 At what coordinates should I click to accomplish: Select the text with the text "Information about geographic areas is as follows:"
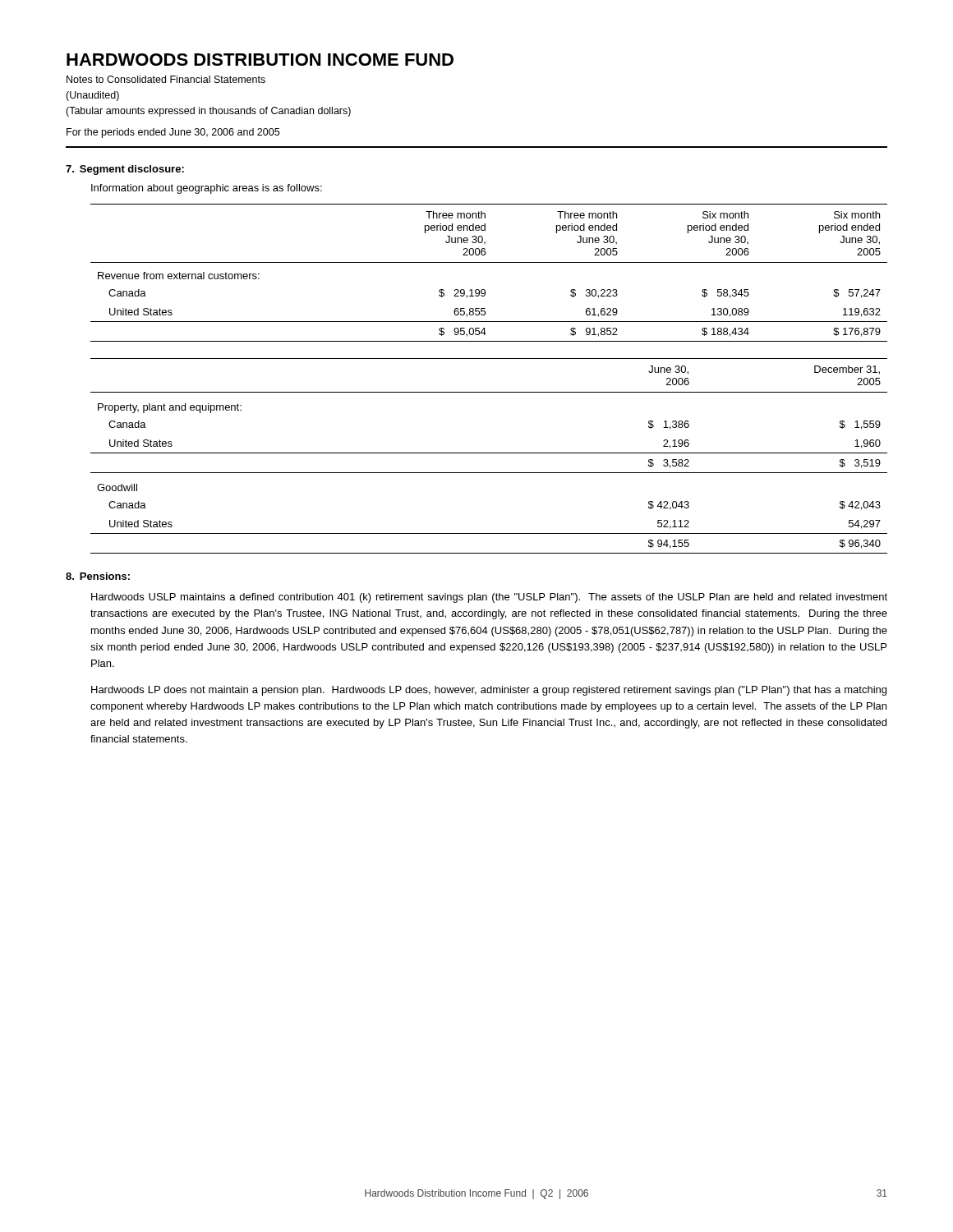[206, 188]
